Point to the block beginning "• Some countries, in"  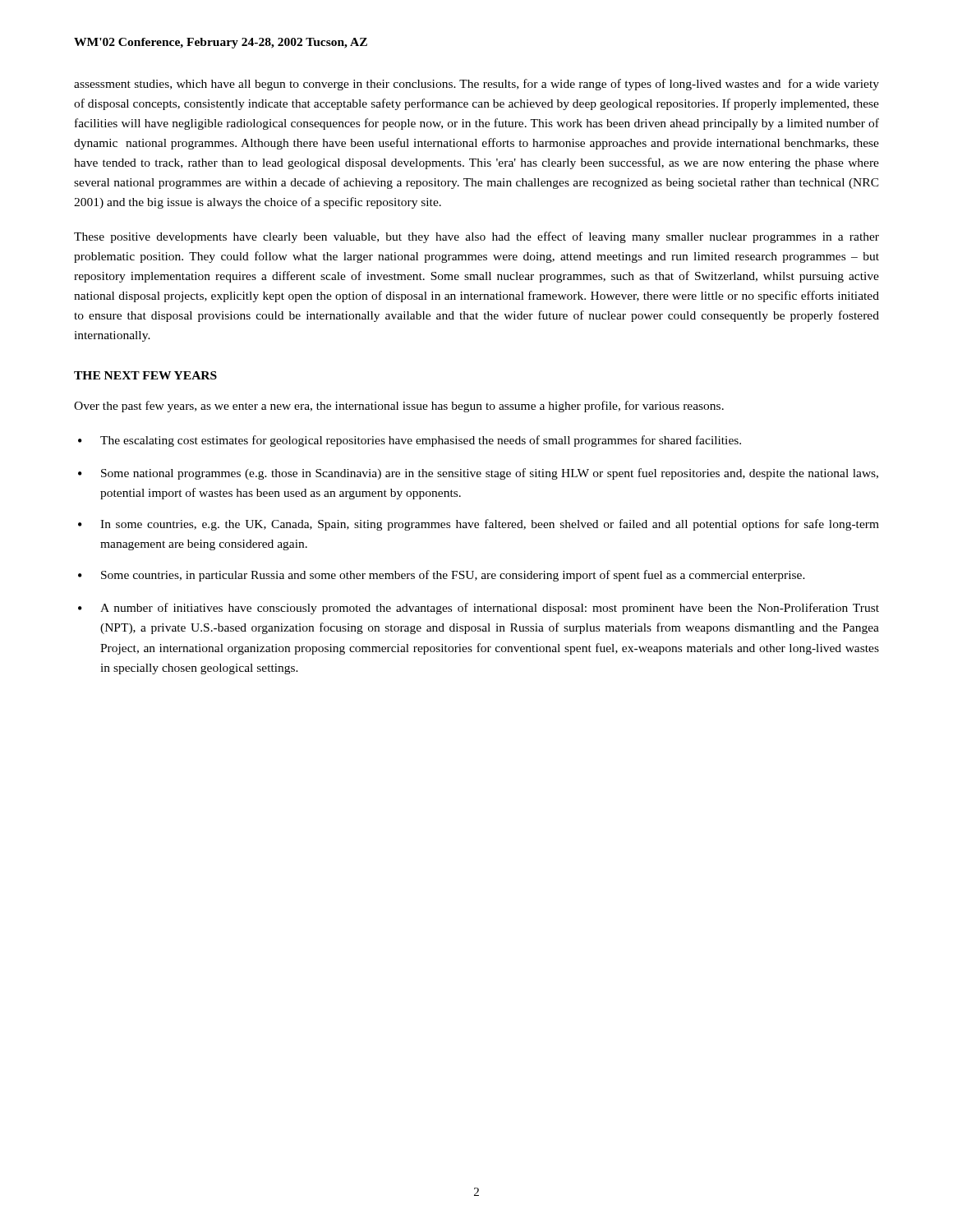(476, 576)
